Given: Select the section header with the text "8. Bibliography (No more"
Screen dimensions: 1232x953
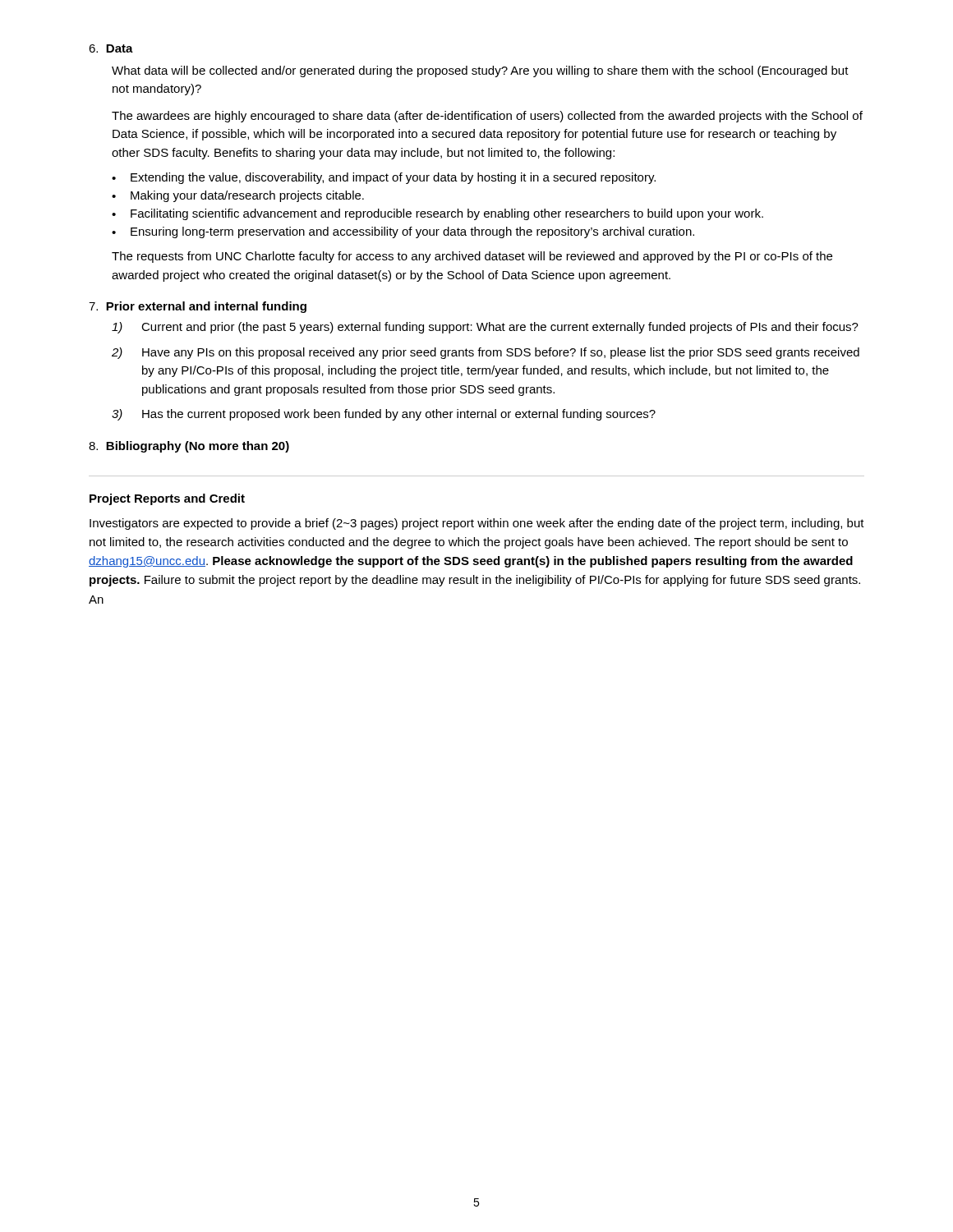Looking at the screenshot, I should 189,445.
